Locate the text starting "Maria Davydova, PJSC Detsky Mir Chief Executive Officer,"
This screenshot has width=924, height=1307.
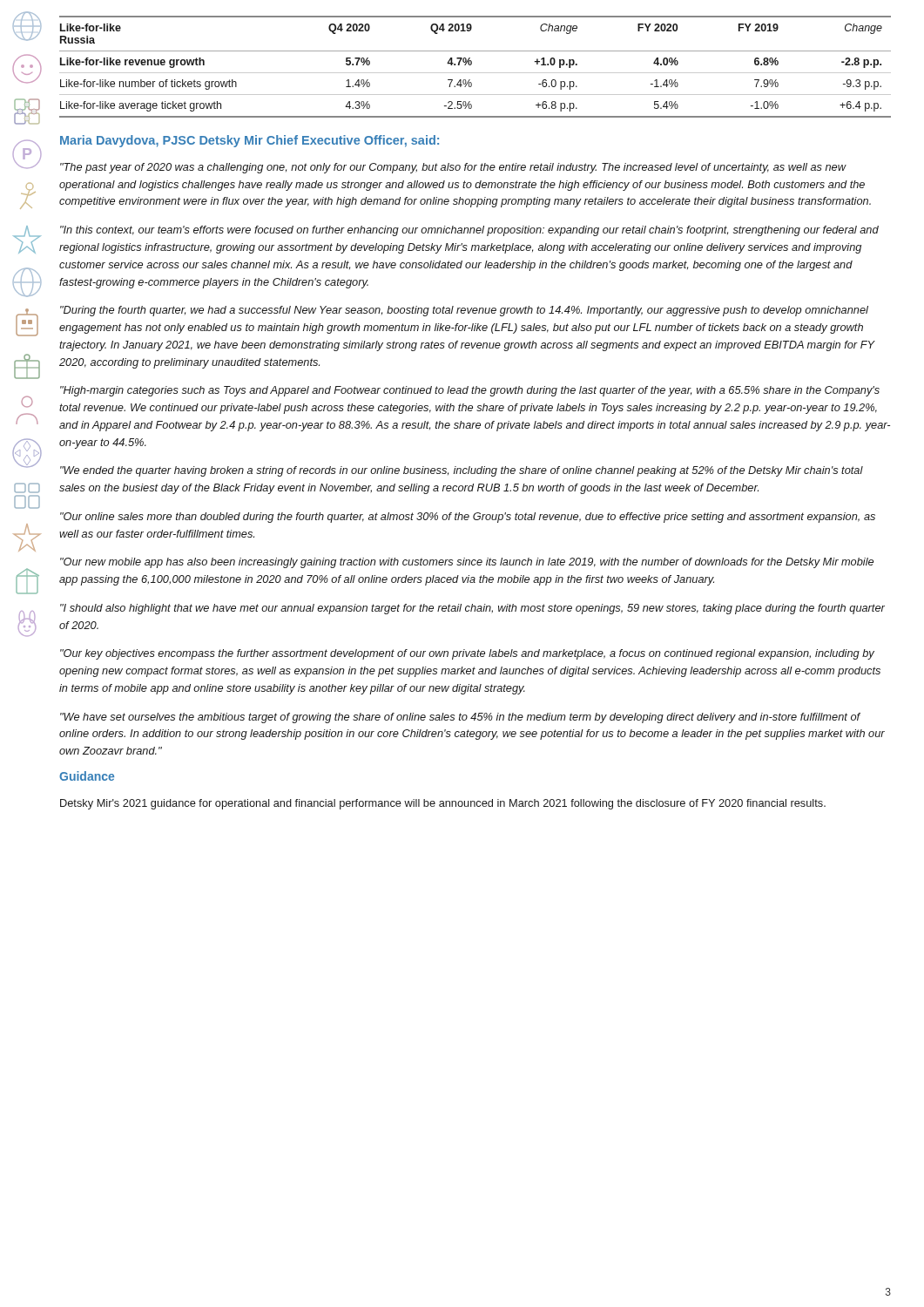[x=250, y=140]
